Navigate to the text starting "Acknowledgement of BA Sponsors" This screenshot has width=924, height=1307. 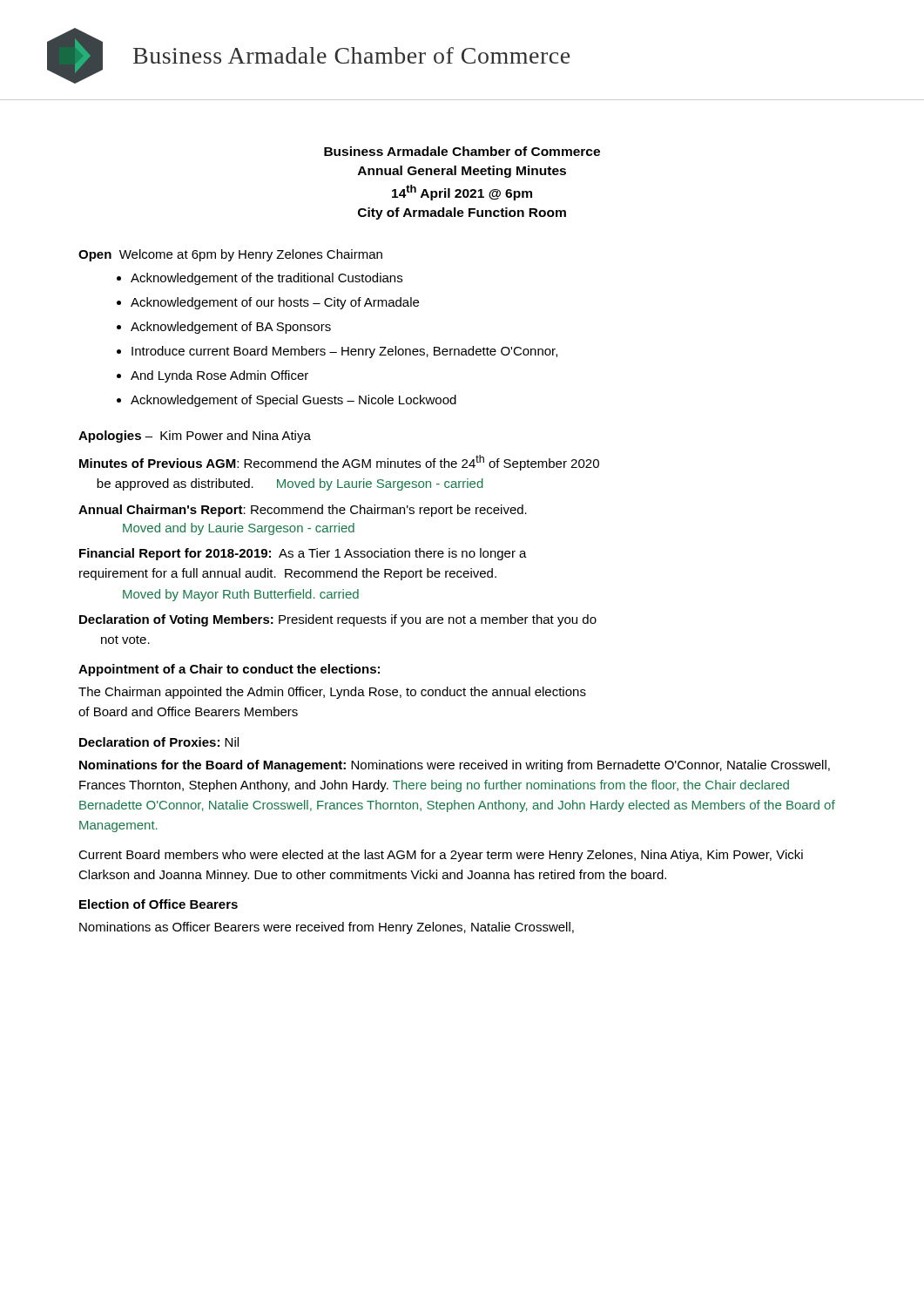231,328
